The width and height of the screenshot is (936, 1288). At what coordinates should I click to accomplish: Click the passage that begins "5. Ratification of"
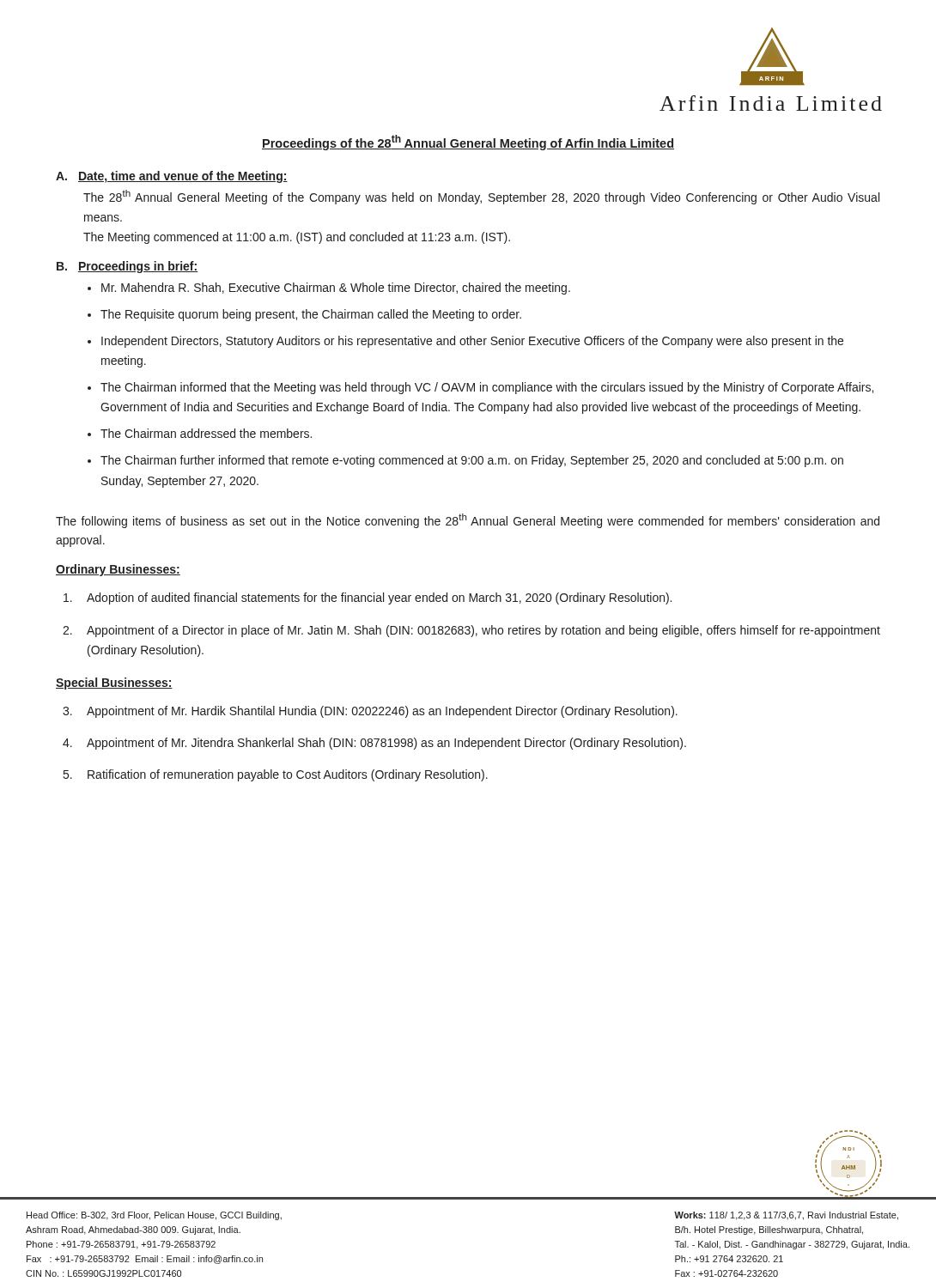[276, 775]
